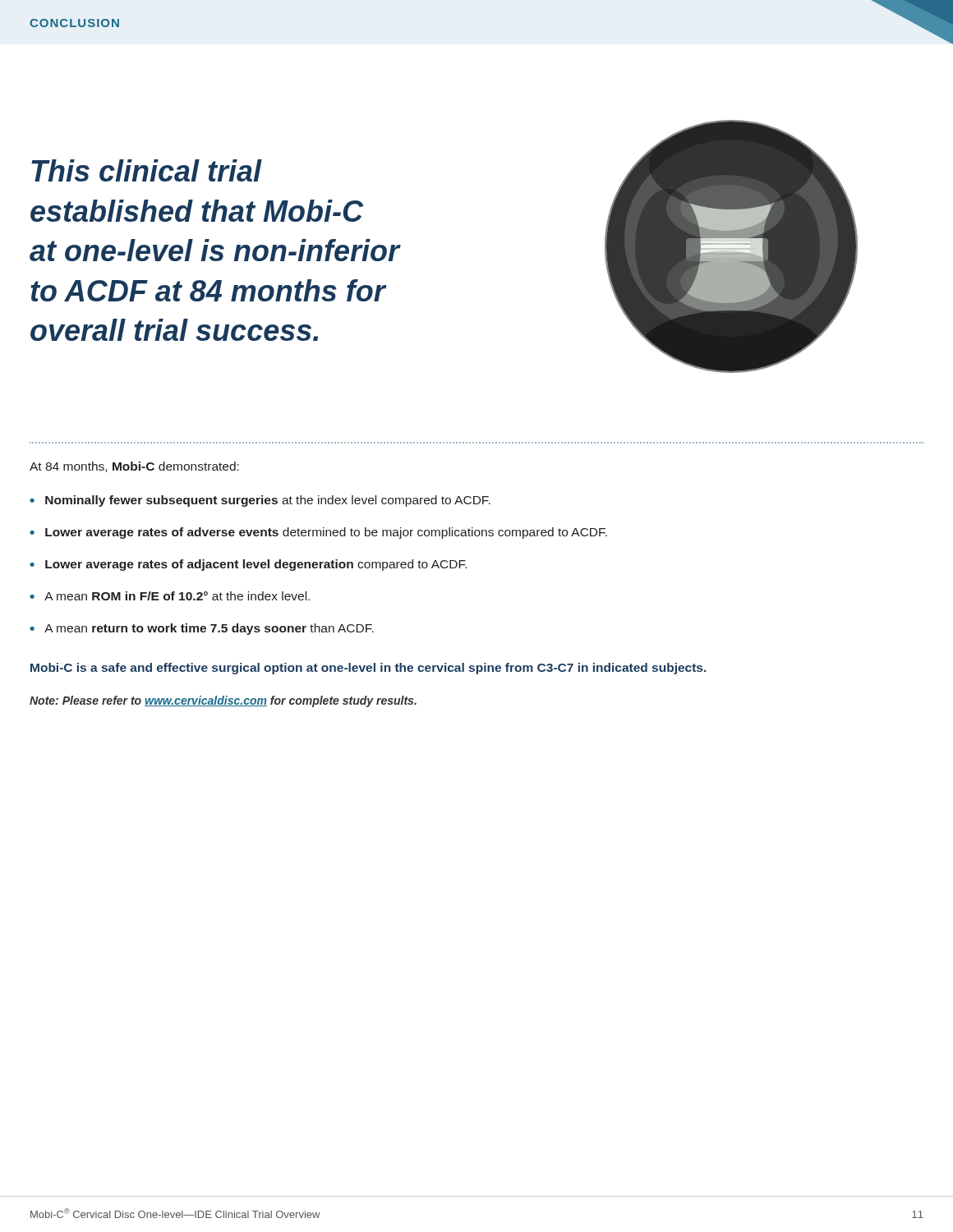
Task: Click on the text block starting "• Nominally fewer subsequent surgeries at the index"
Action: coord(476,501)
